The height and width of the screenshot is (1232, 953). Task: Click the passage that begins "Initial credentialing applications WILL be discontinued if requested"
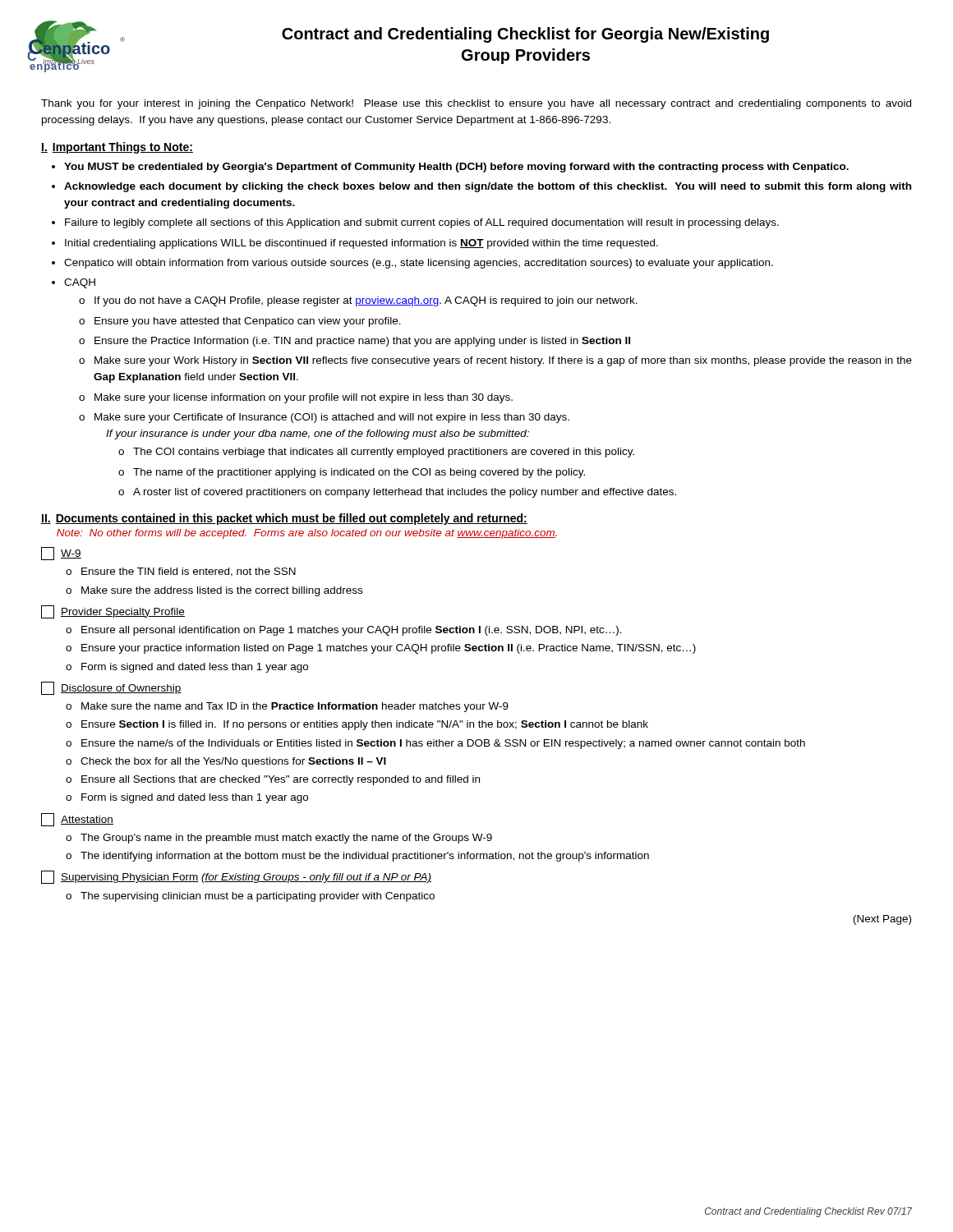[361, 242]
